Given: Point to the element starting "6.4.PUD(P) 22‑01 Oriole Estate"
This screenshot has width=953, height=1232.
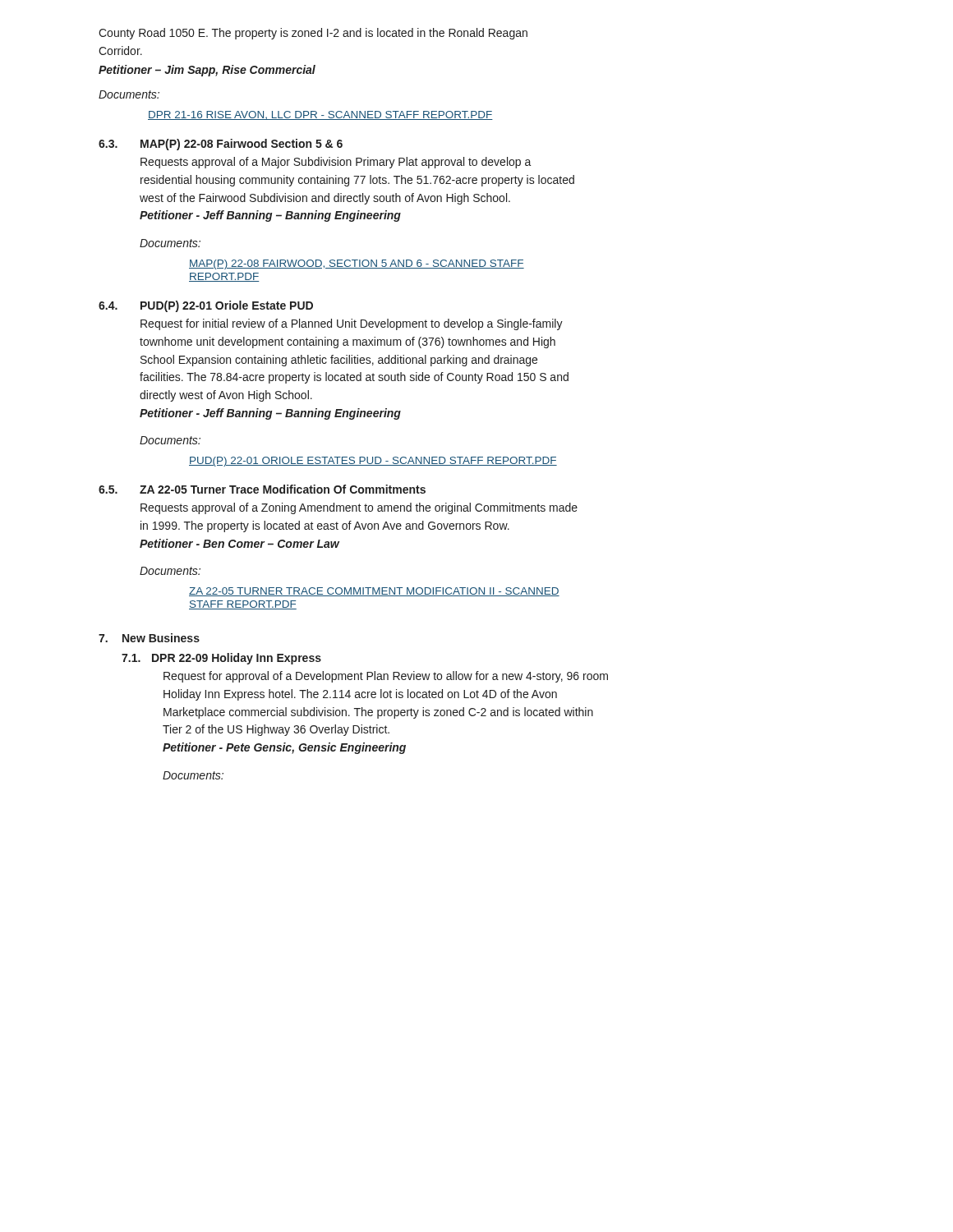Looking at the screenshot, I should [206, 306].
